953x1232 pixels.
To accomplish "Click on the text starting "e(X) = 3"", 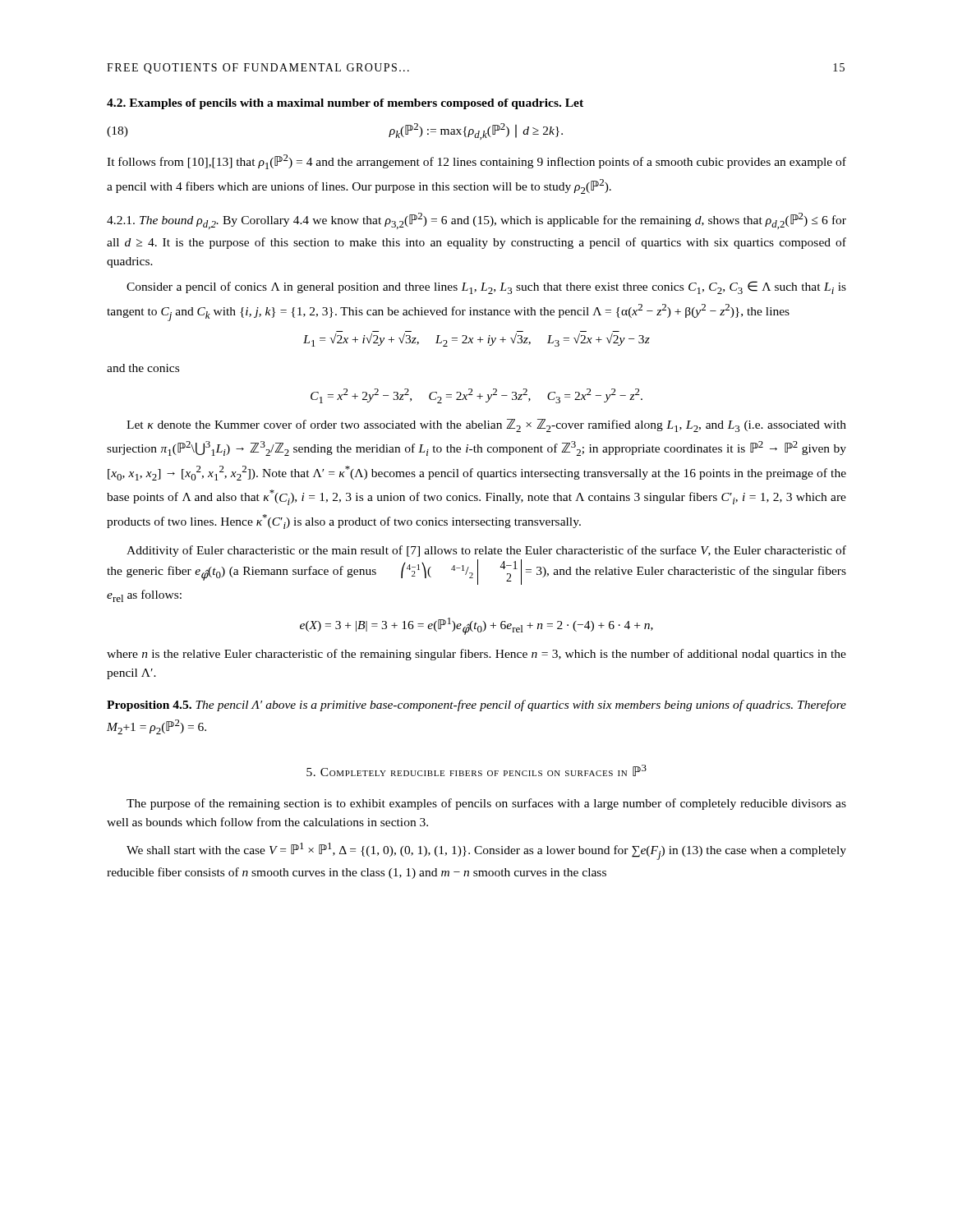I will coord(476,625).
